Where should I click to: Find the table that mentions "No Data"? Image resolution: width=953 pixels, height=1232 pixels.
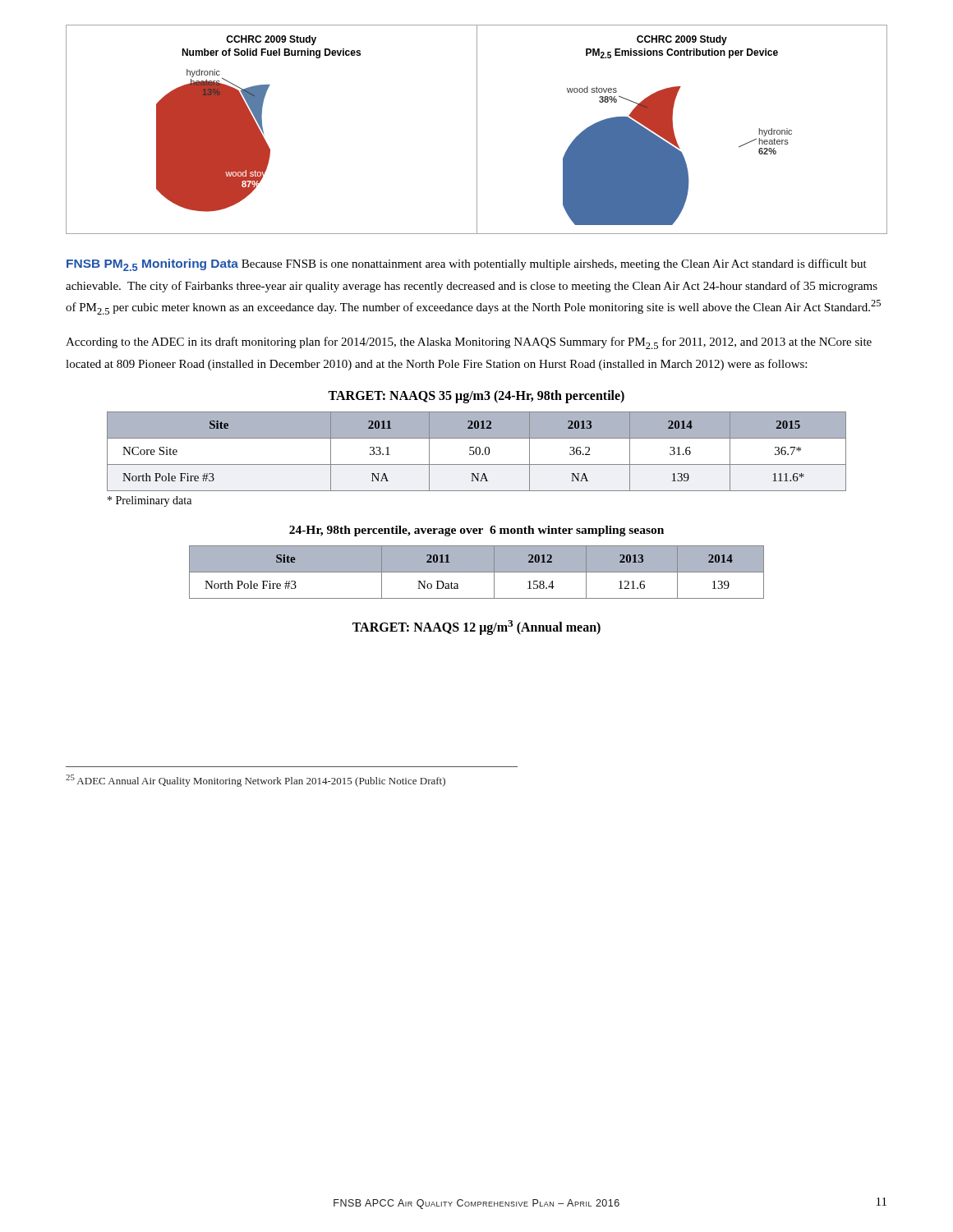476,572
